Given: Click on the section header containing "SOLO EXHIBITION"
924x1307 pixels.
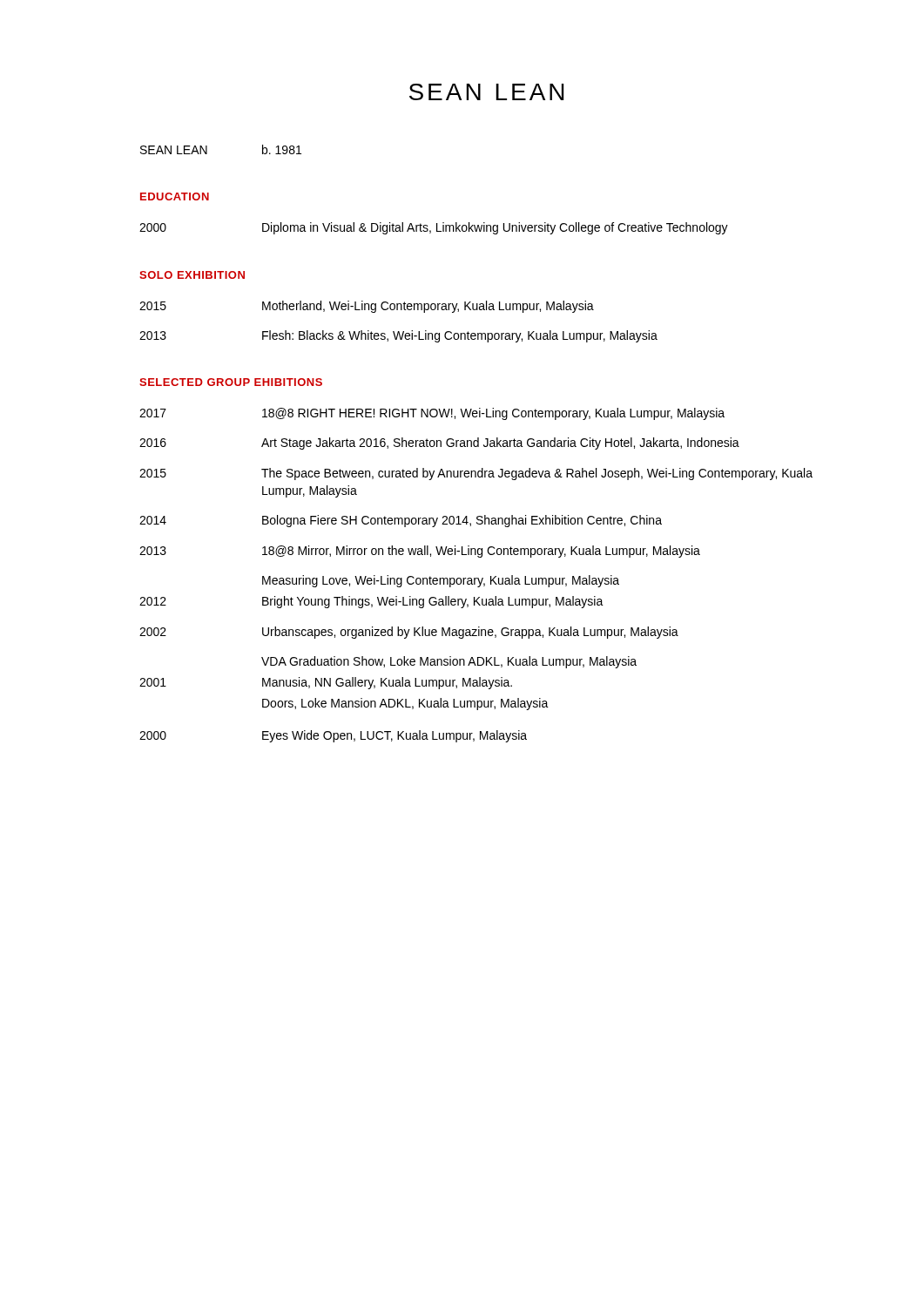Looking at the screenshot, I should pyautogui.click(x=193, y=275).
